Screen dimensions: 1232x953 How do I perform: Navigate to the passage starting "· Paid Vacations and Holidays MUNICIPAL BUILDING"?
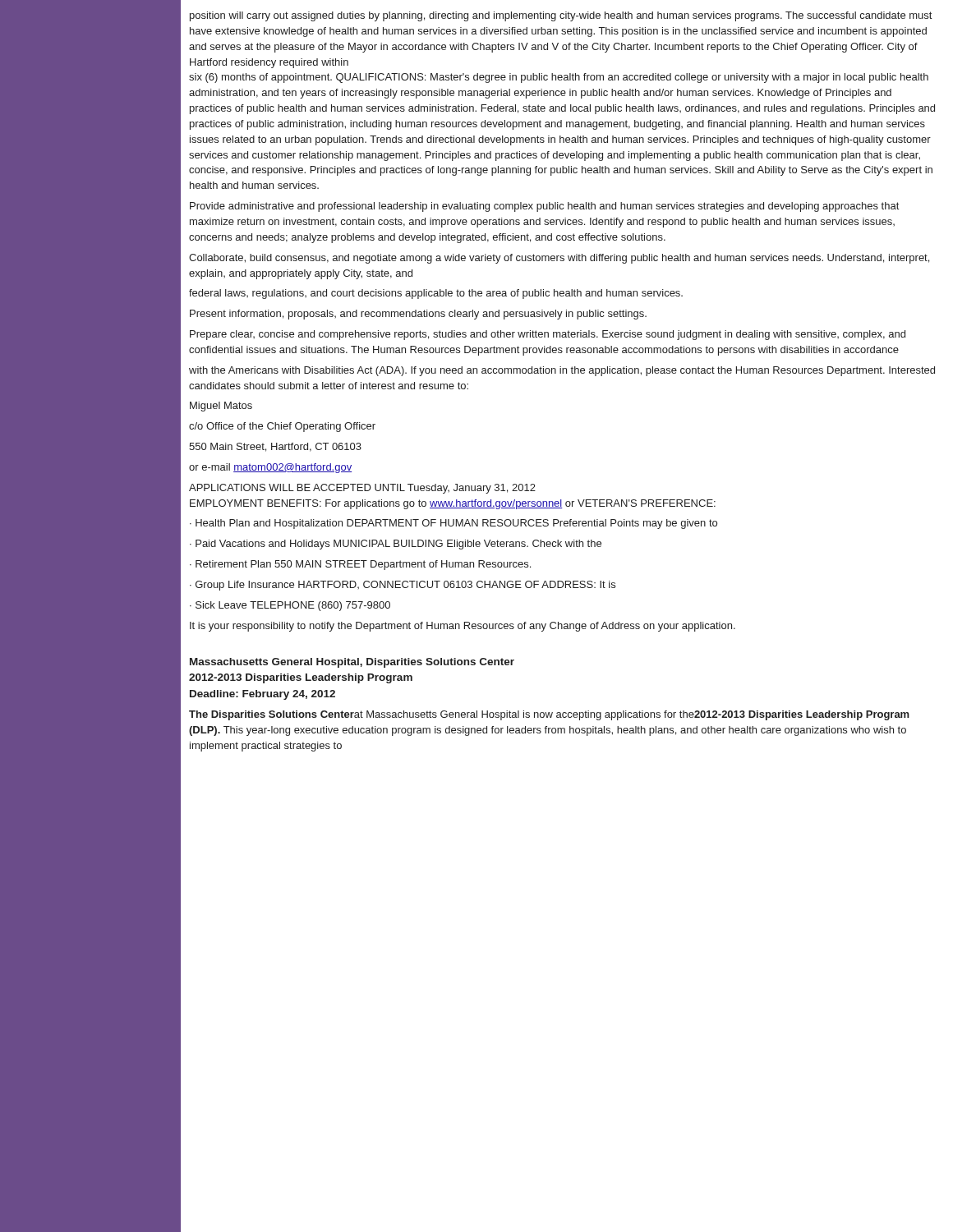tap(563, 544)
